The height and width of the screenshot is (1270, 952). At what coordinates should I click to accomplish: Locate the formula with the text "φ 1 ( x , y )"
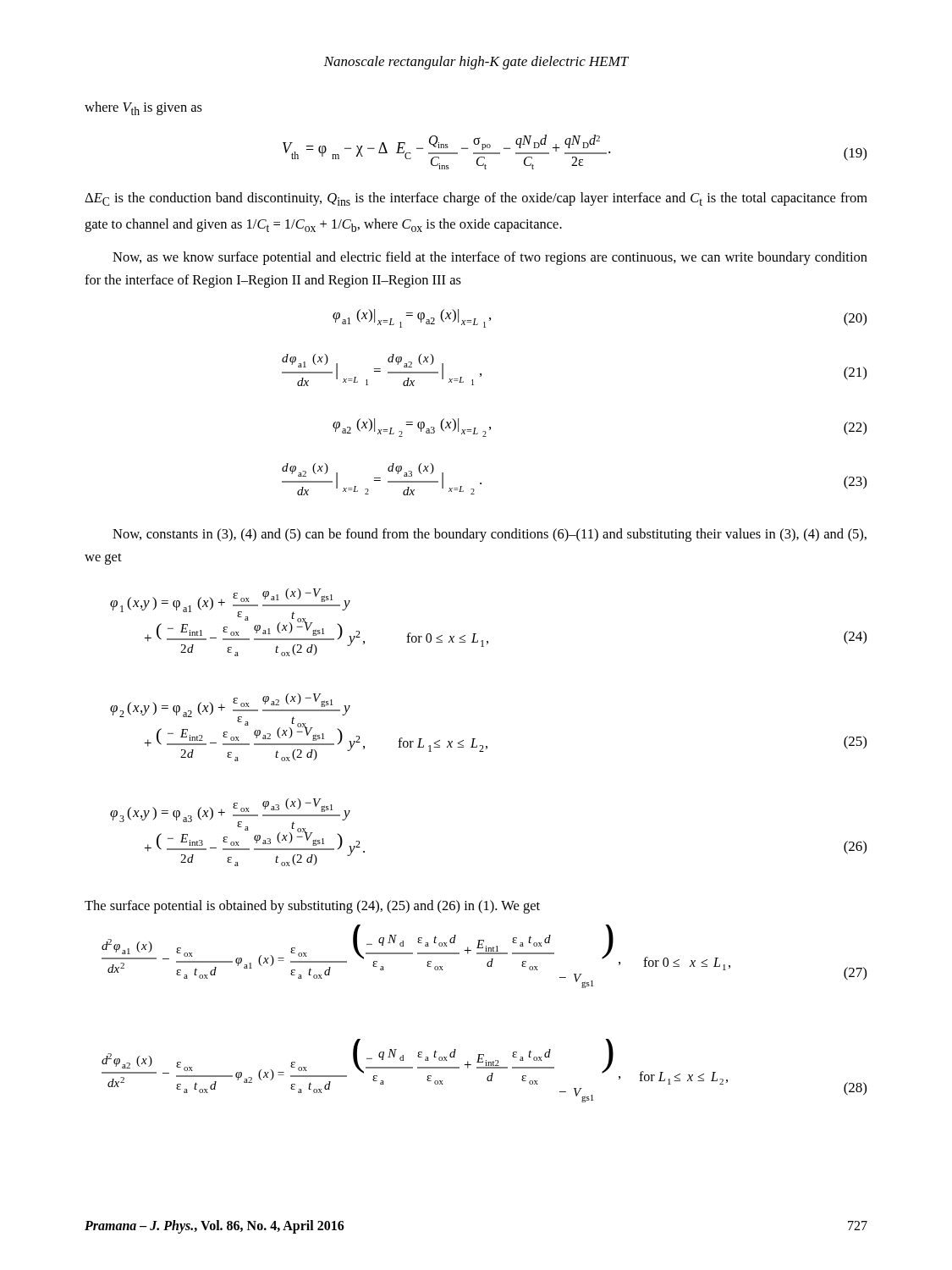476,625
